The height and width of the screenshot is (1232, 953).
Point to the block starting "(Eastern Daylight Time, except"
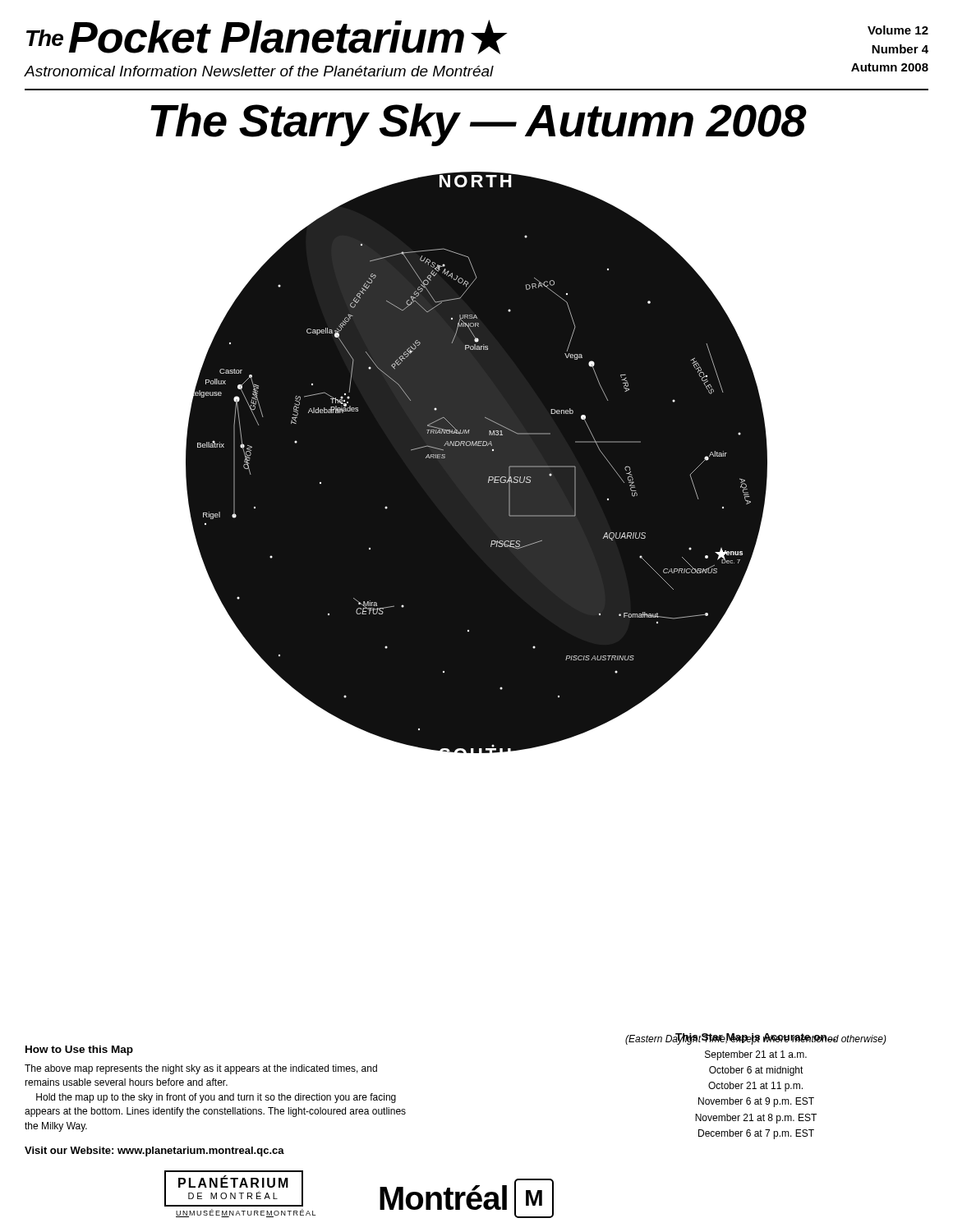pyautogui.click(x=756, y=1086)
